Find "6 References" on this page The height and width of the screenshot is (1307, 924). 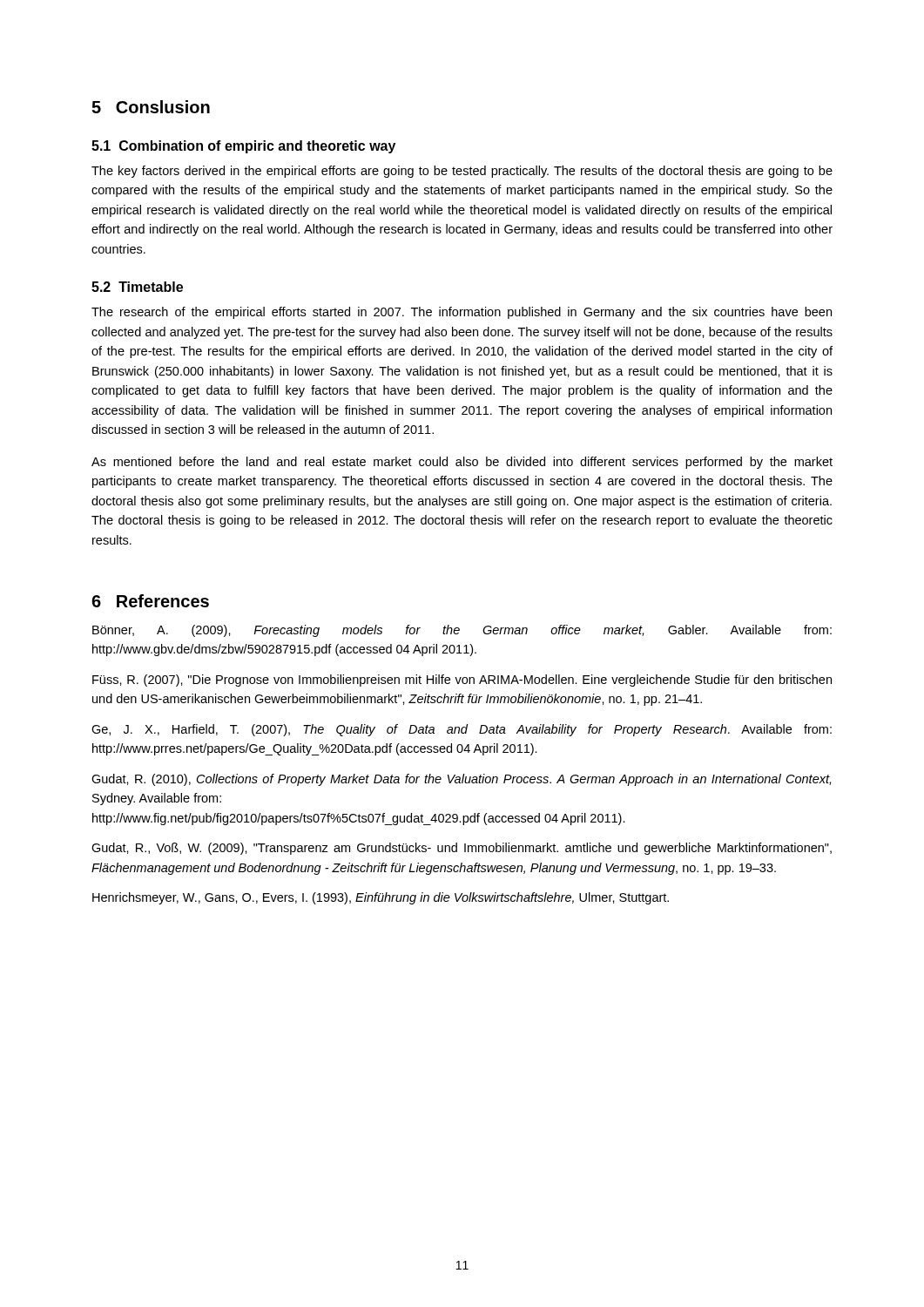(x=151, y=601)
